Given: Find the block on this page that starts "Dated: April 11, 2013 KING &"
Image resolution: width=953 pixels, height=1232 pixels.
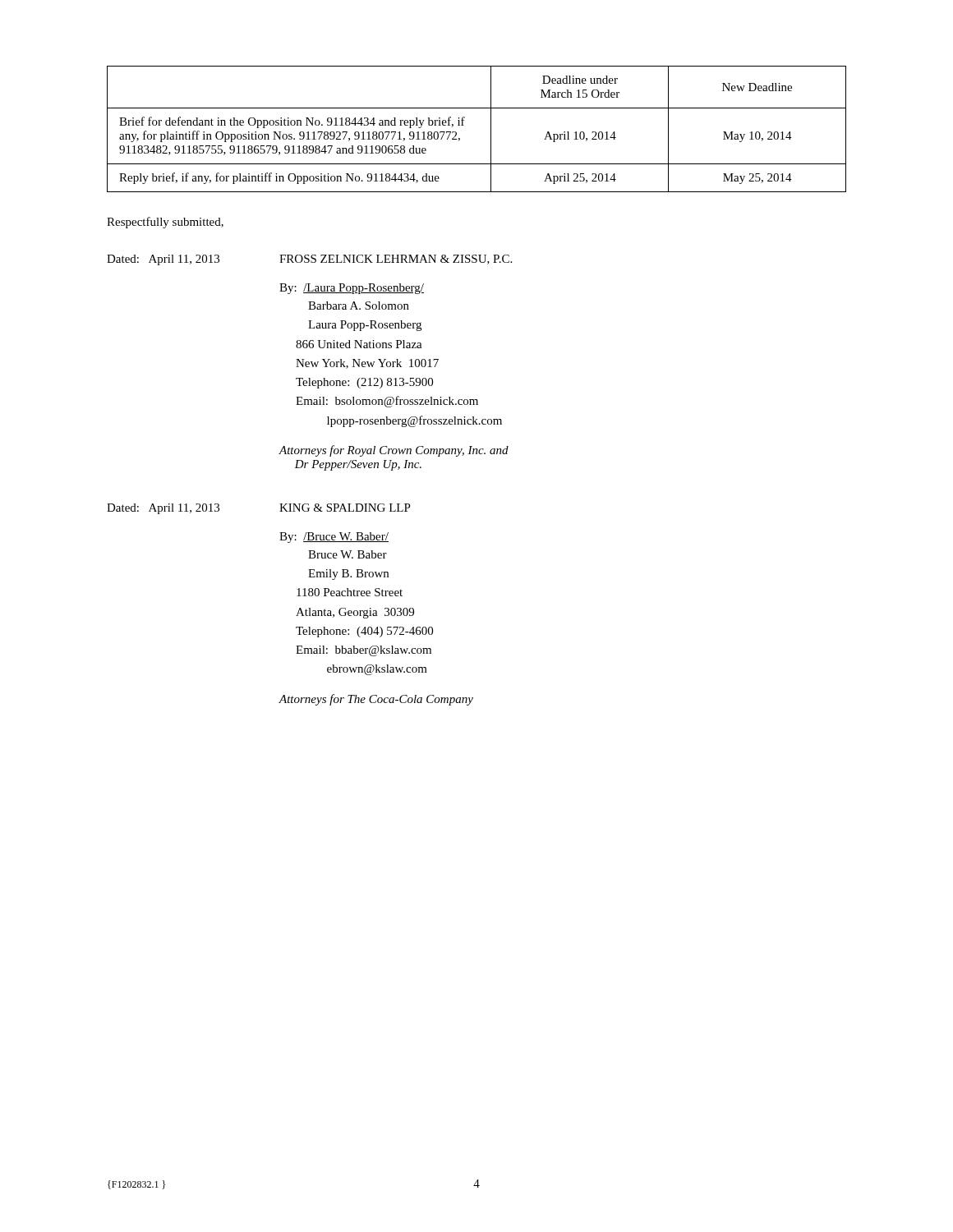Looking at the screenshot, I should click(x=169, y=509).
